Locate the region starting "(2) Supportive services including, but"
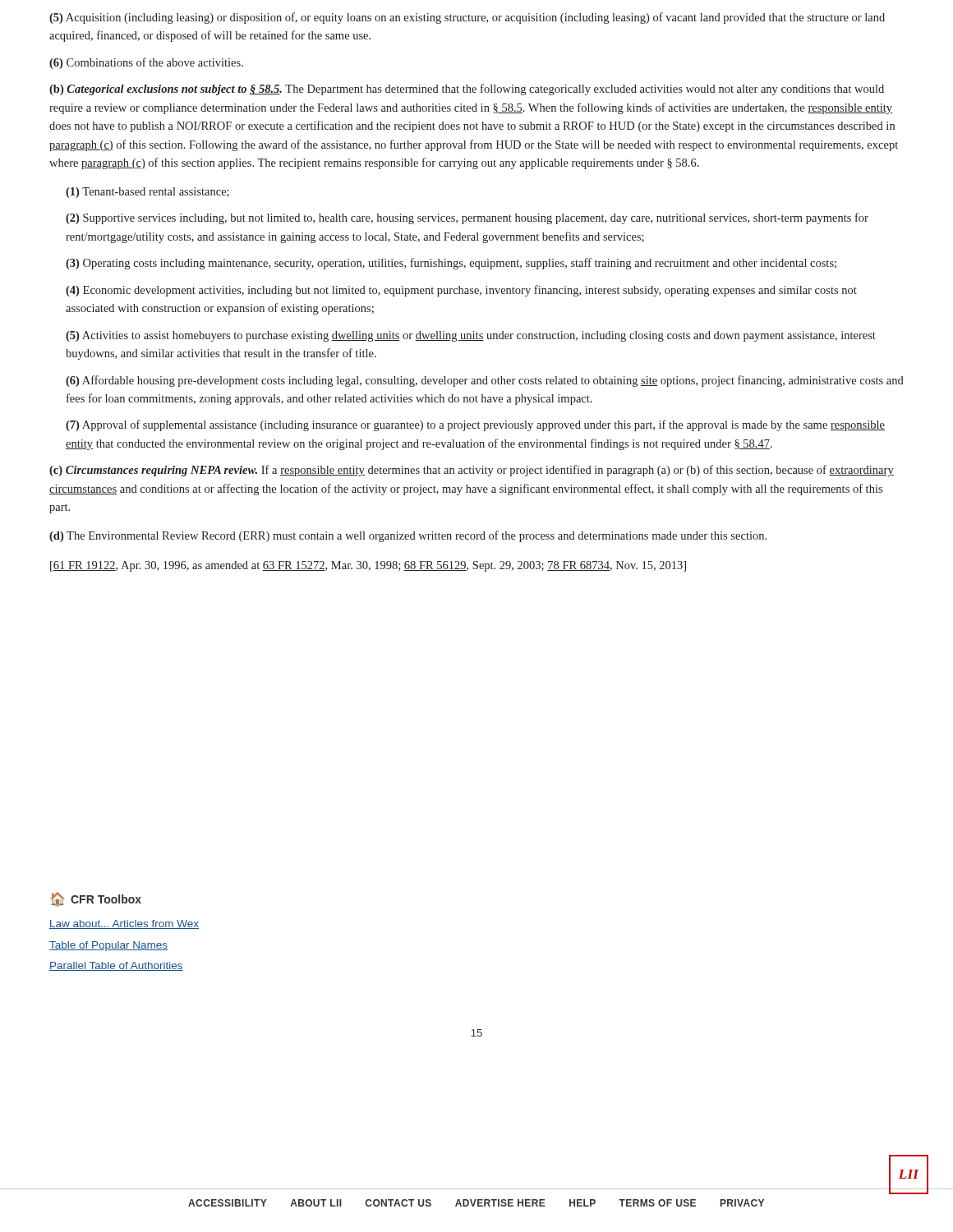The height and width of the screenshot is (1232, 953). point(467,227)
